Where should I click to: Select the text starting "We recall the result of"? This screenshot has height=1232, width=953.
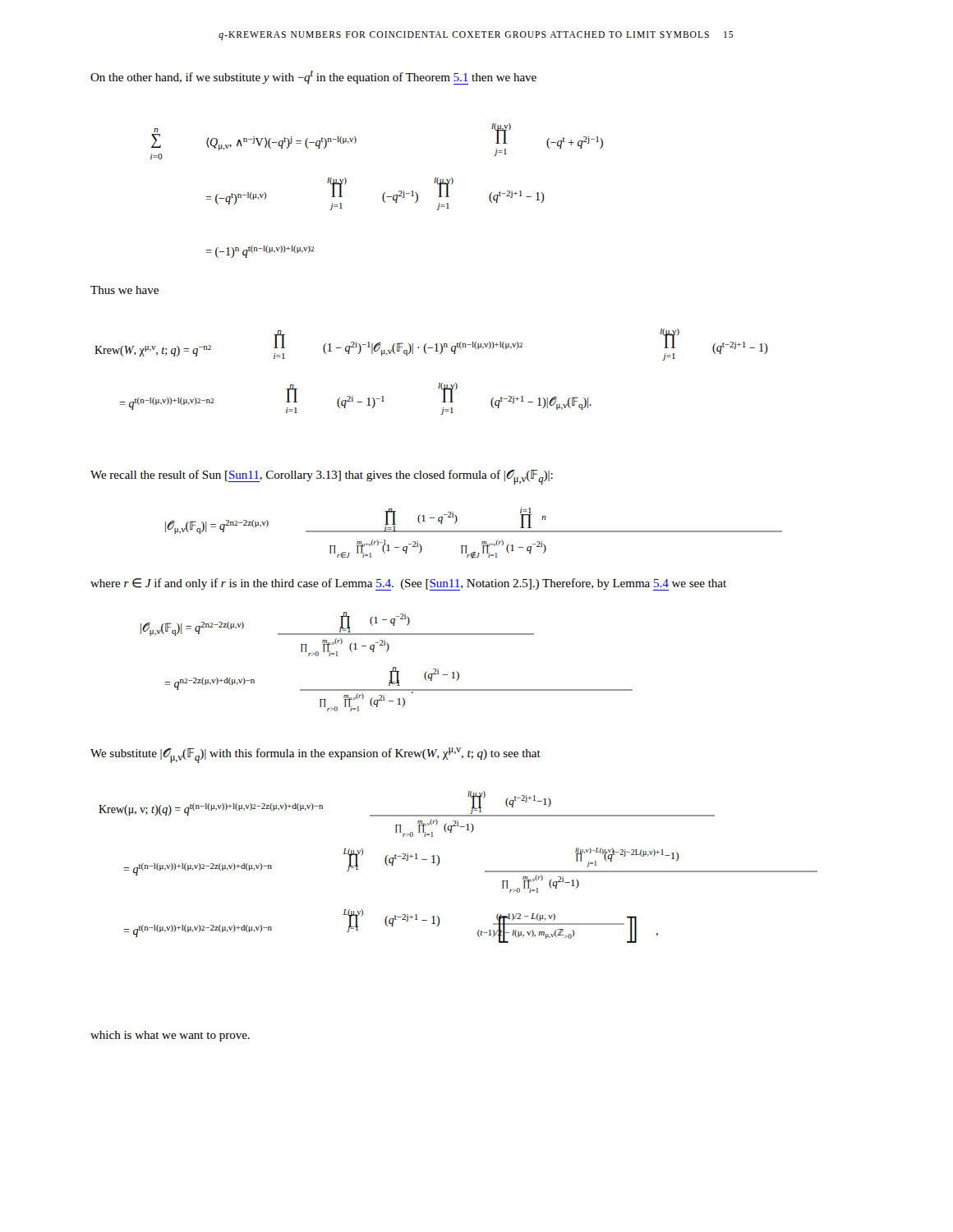click(x=322, y=476)
